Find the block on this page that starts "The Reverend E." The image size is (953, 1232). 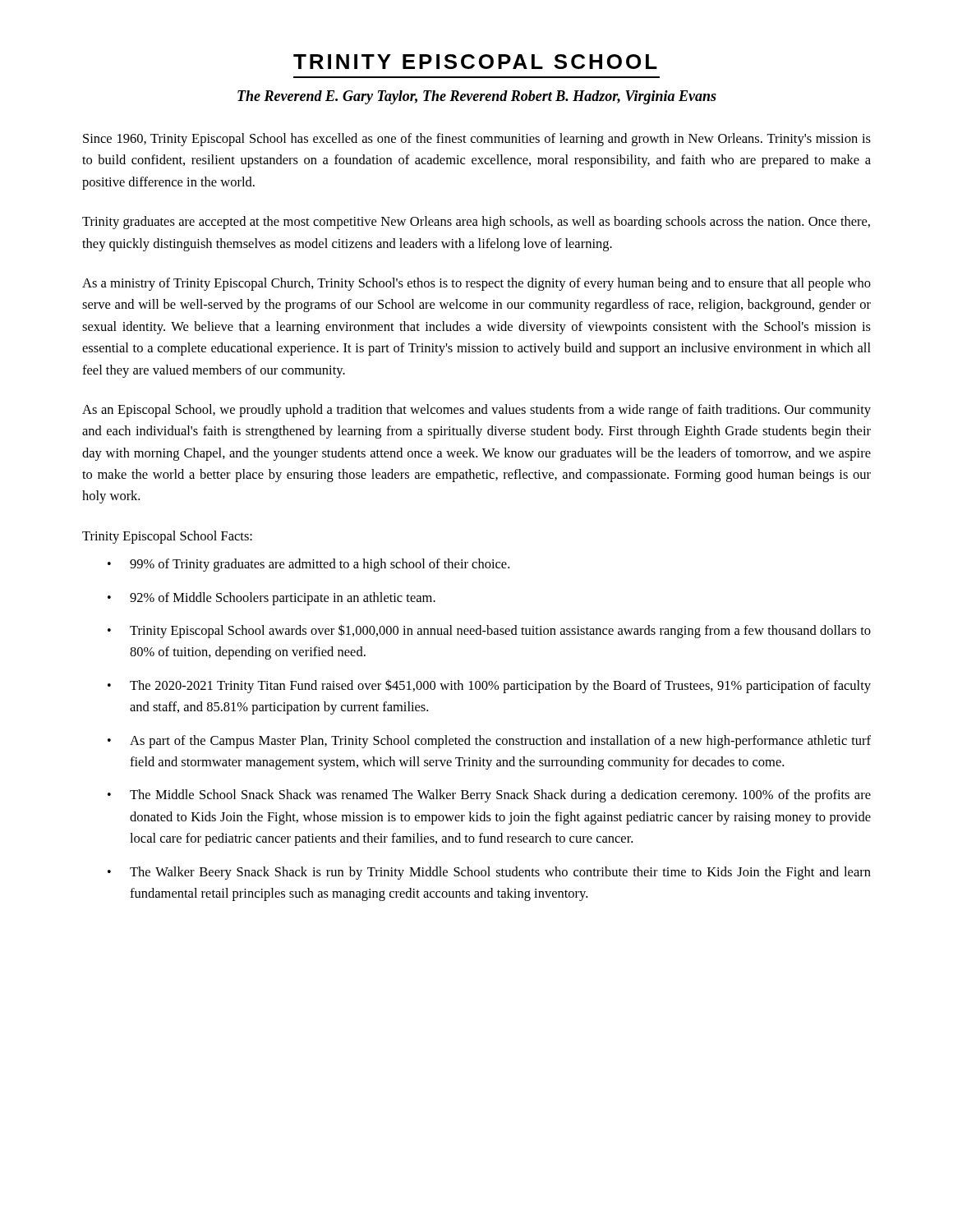tap(476, 96)
